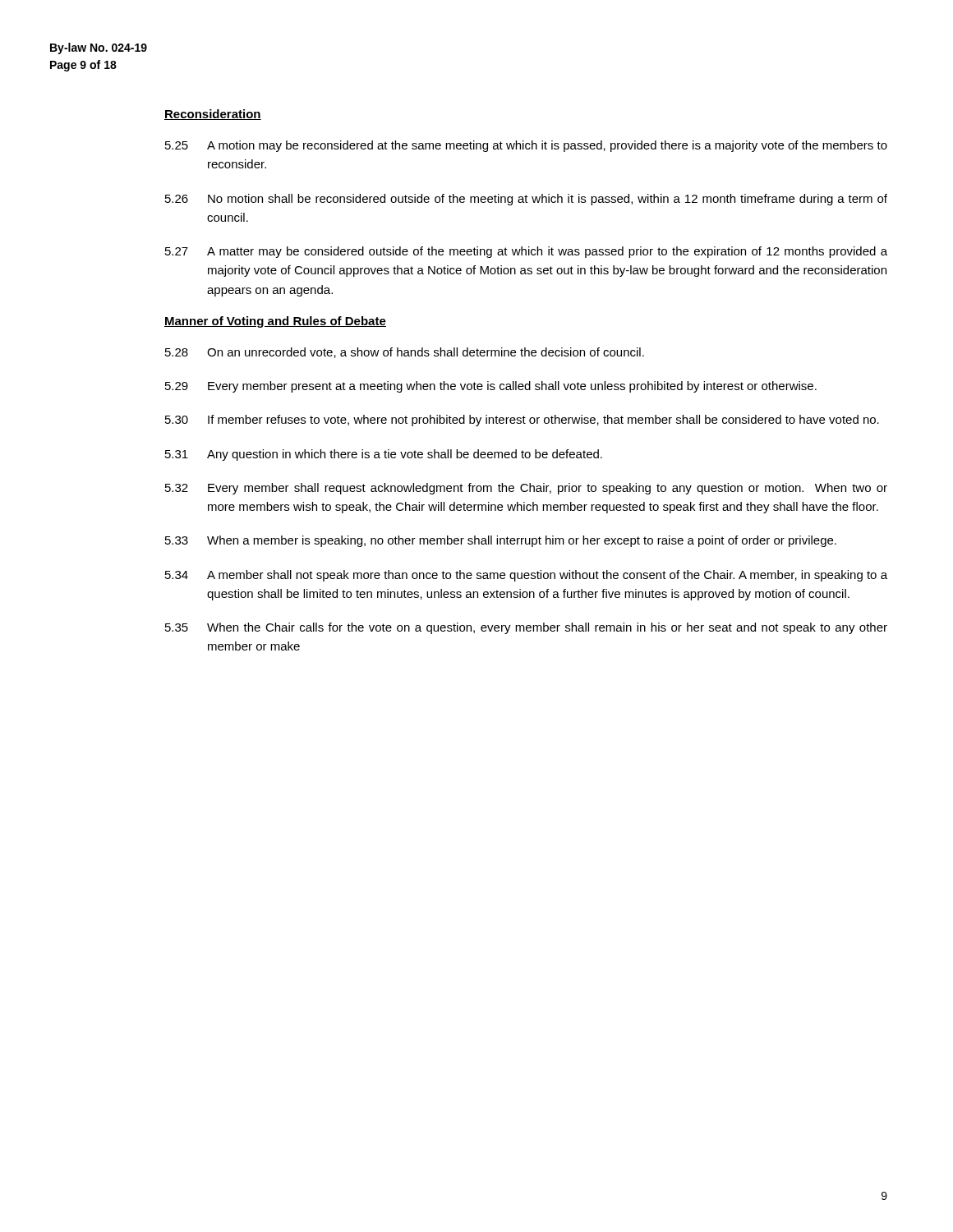The height and width of the screenshot is (1232, 953).
Task: Point to the region starting "5.25 A motion may be reconsidered at"
Action: [x=526, y=155]
